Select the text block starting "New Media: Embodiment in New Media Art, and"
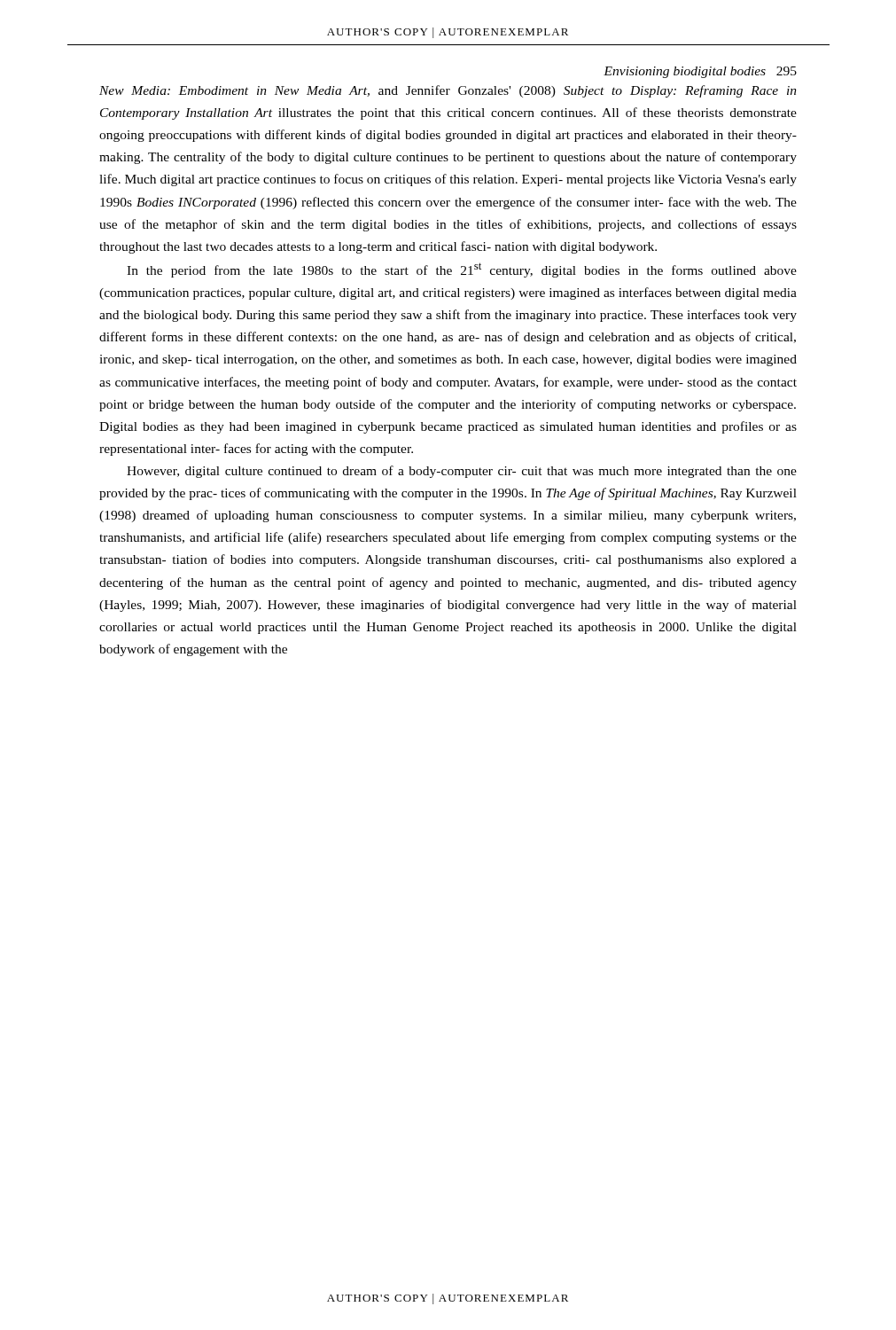Viewport: 896px width, 1330px height. click(448, 168)
